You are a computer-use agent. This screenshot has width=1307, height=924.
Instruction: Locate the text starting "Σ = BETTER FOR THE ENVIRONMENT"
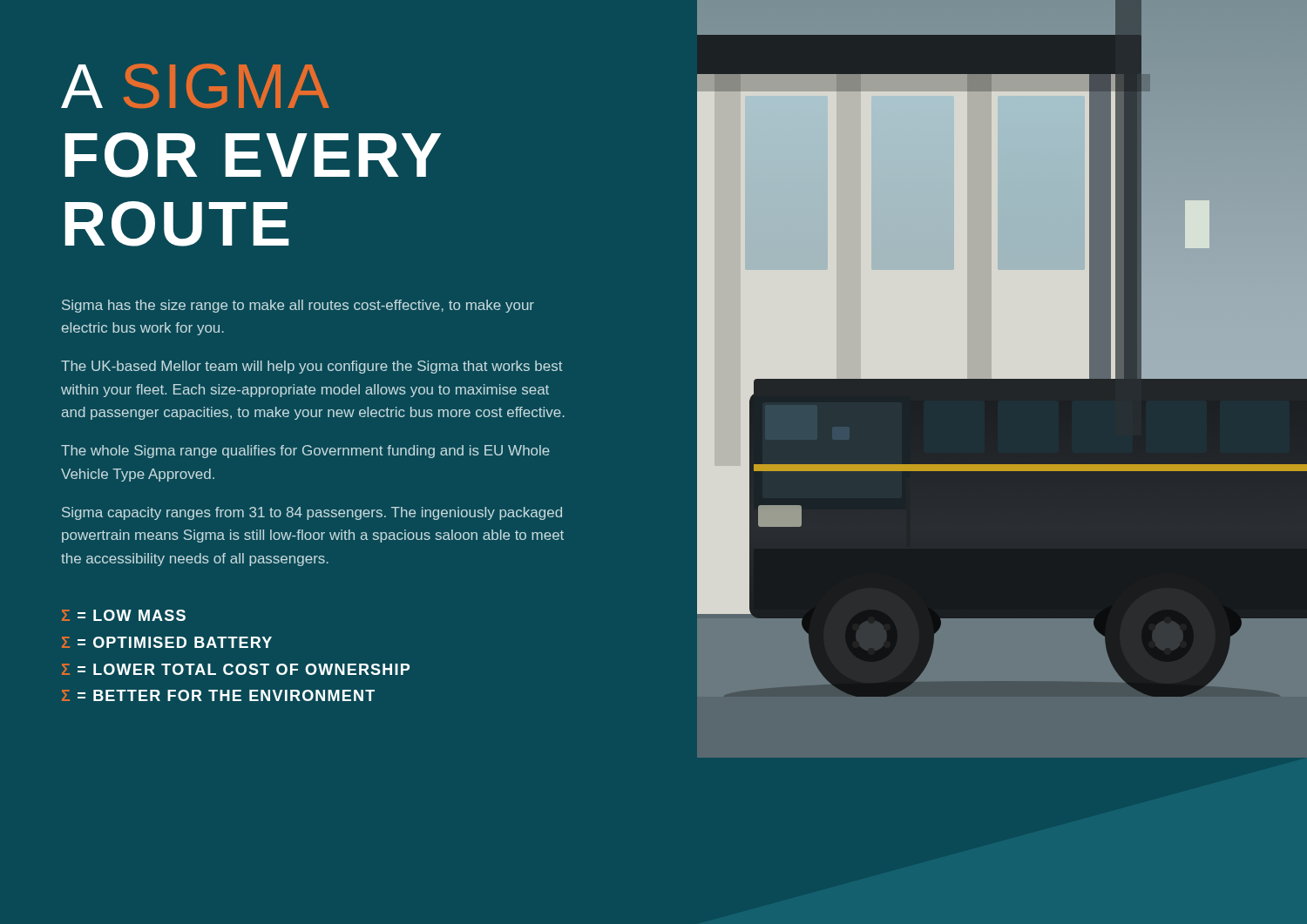click(218, 696)
